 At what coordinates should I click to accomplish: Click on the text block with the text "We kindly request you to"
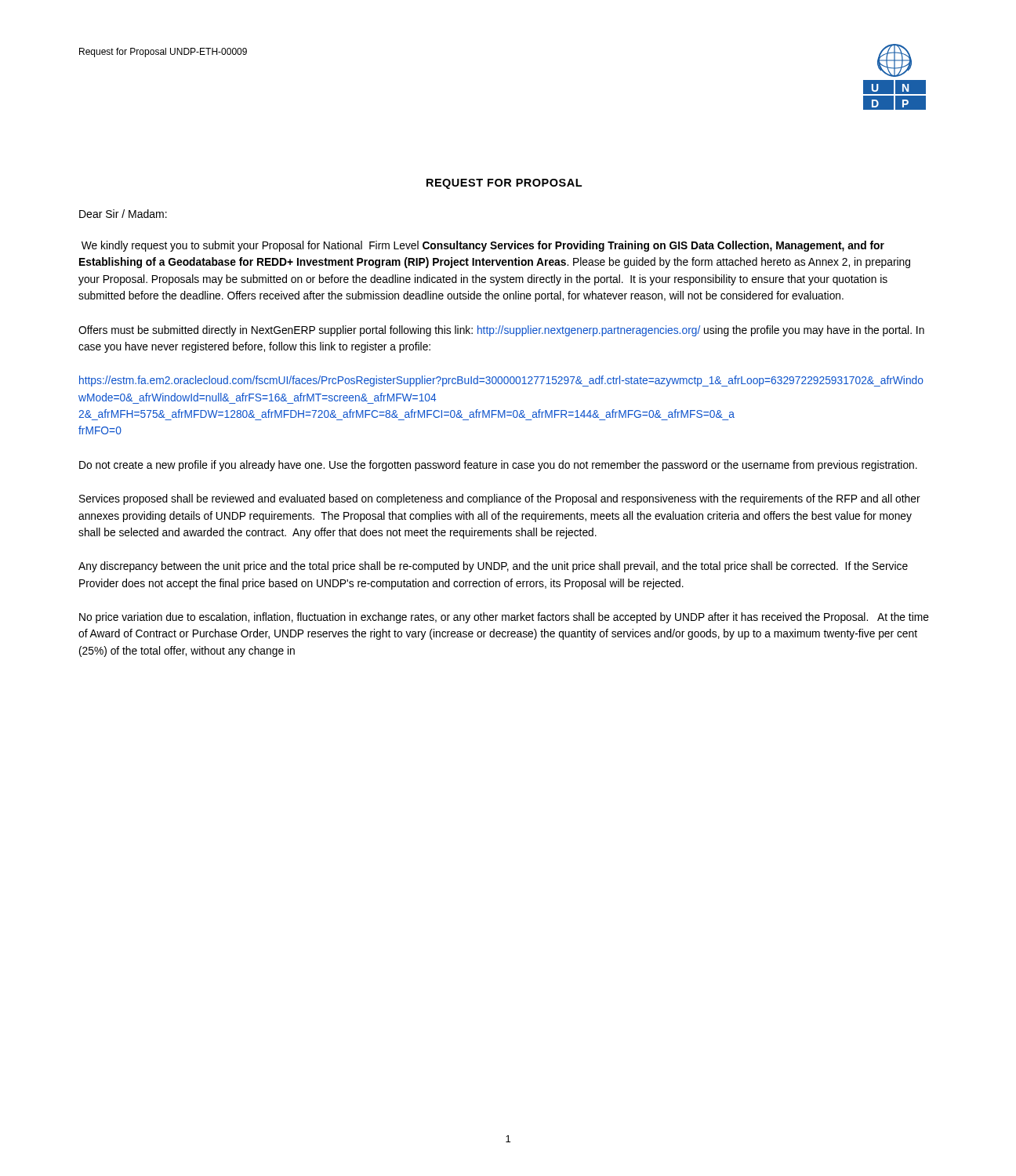pos(495,271)
